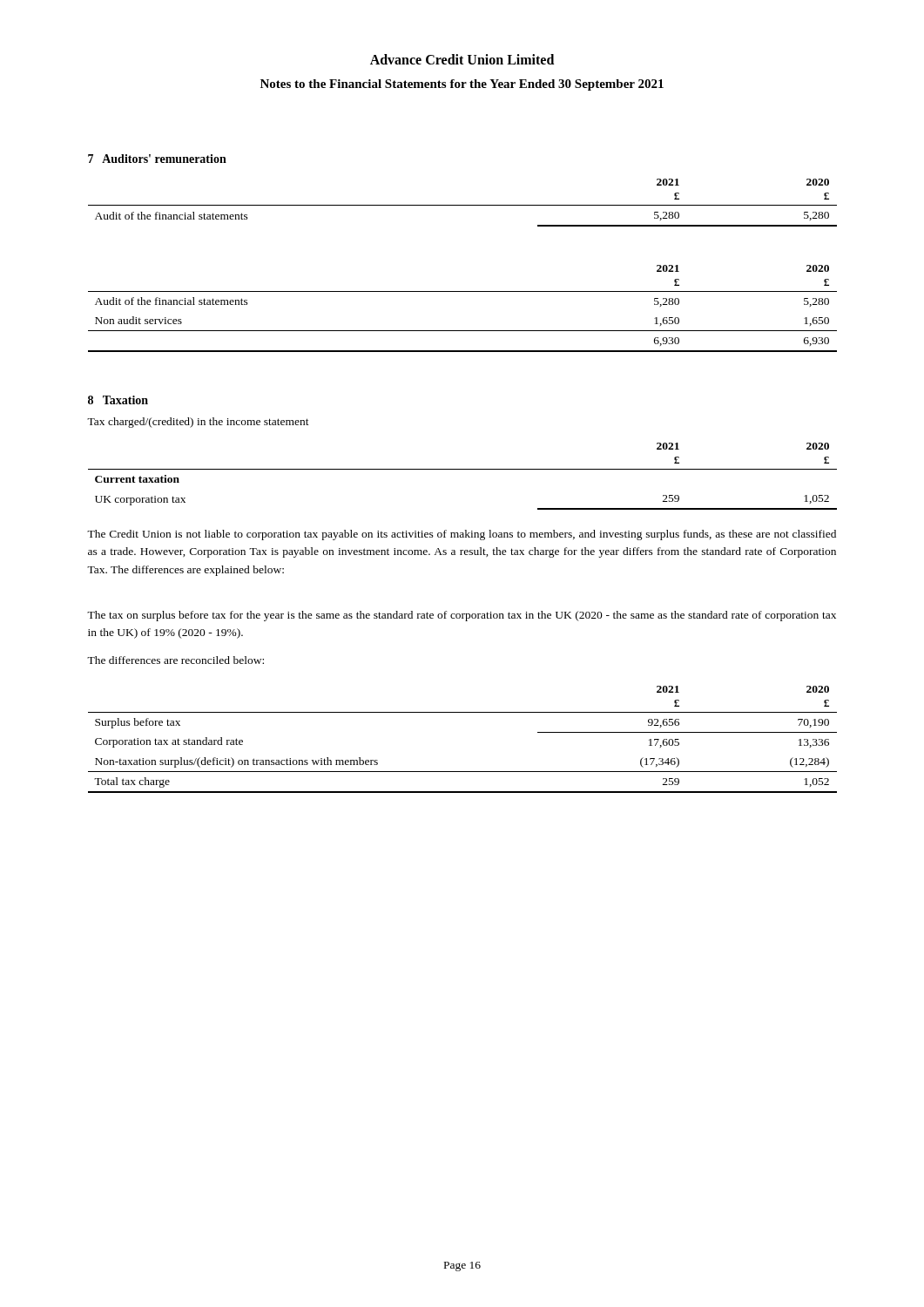Locate the table with the text "Surplus before tax"

tap(462, 736)
